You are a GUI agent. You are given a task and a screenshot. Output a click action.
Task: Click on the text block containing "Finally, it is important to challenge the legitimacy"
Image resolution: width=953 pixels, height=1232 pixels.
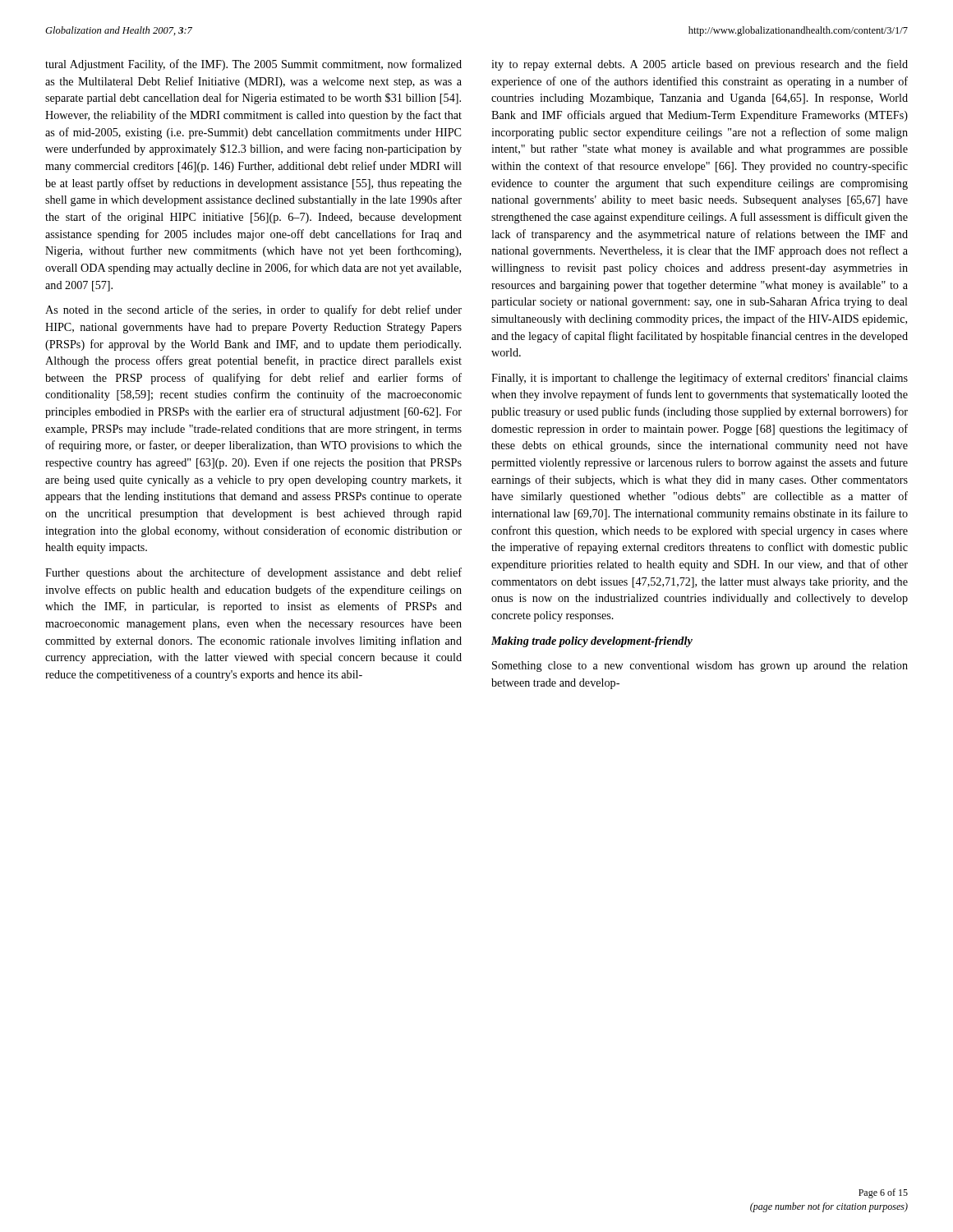(x=700, y=497)
